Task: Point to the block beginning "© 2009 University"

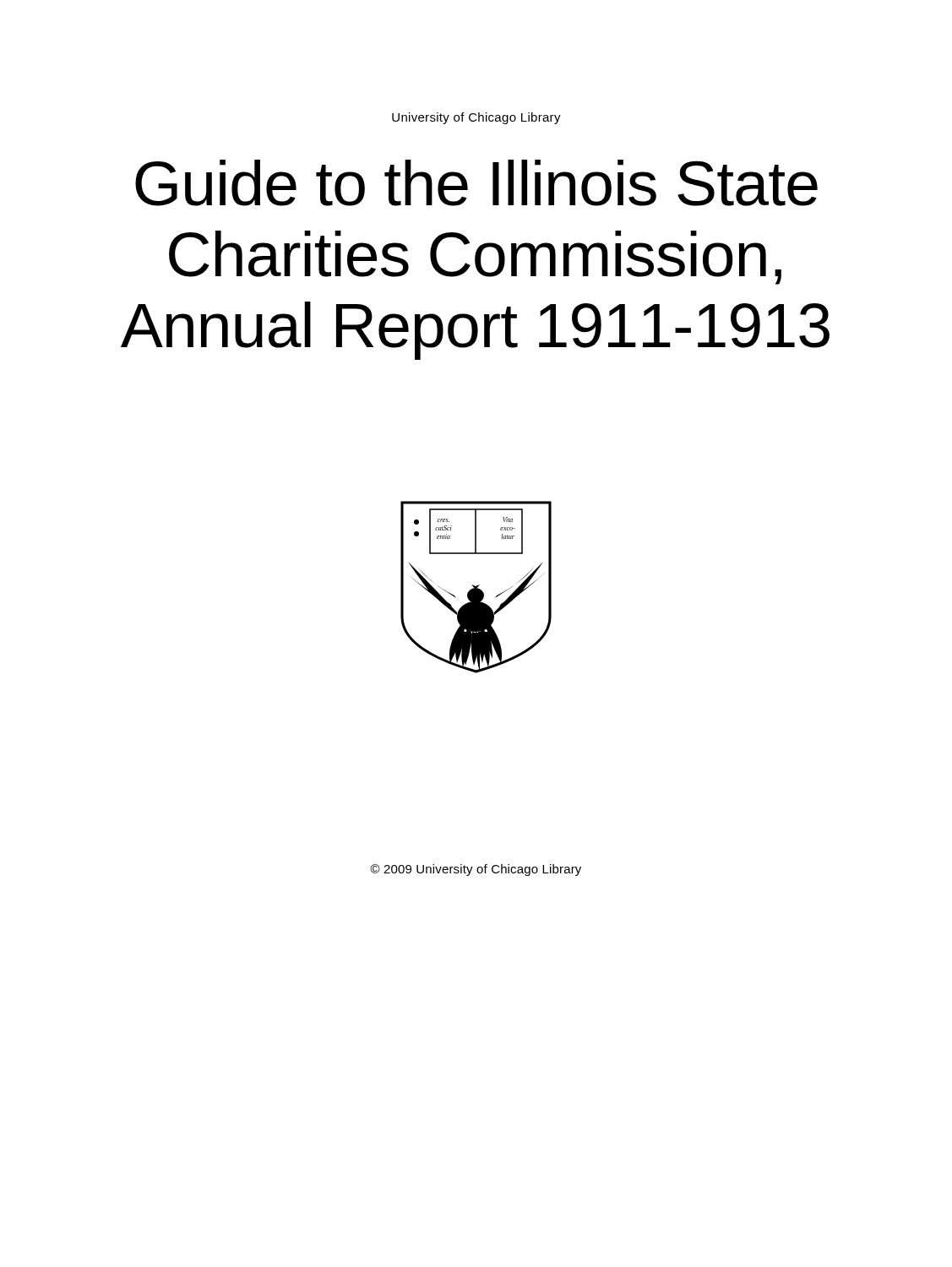Action: coord(476,869)
